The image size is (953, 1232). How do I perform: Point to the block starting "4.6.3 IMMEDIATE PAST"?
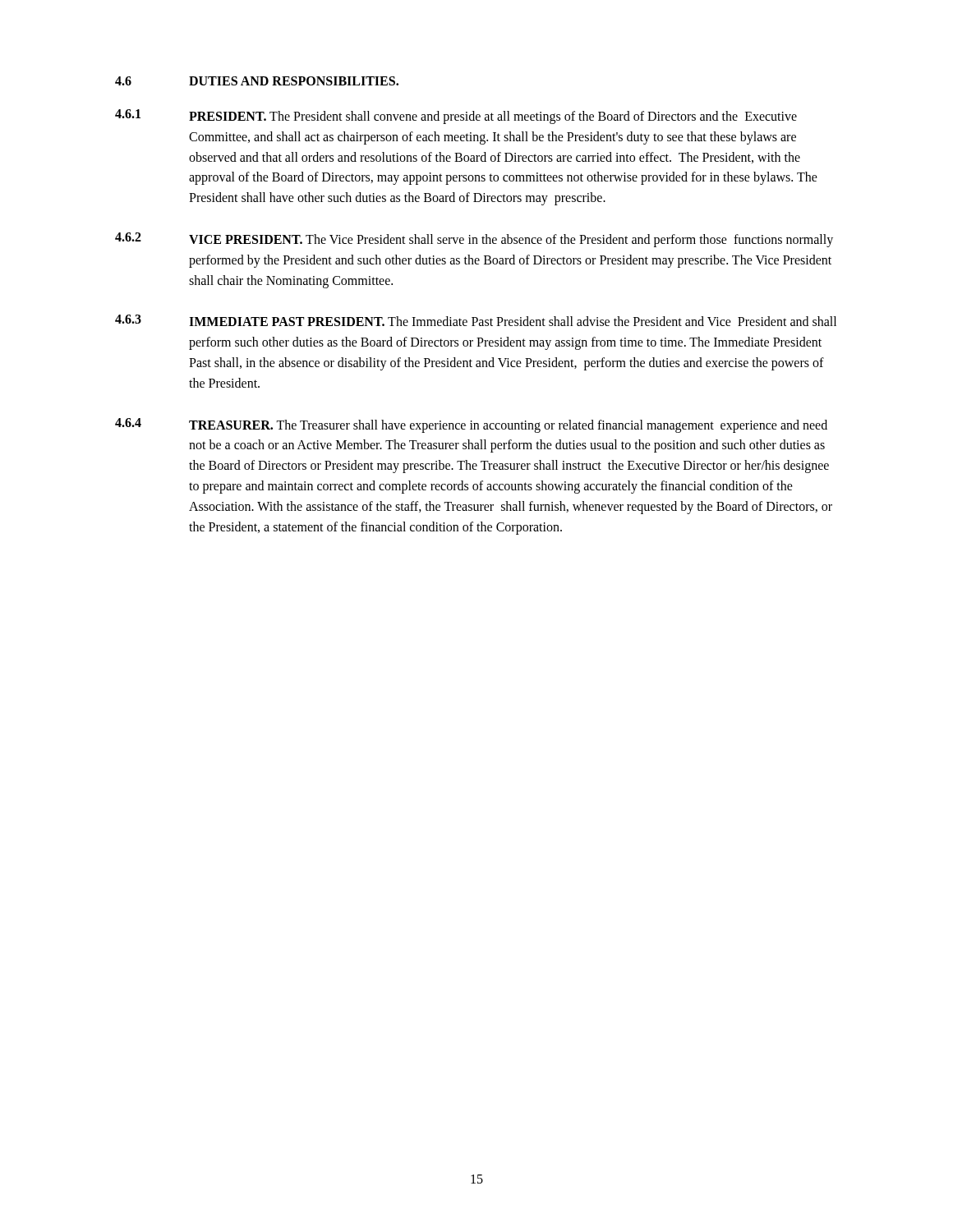(x=476, y=353)
